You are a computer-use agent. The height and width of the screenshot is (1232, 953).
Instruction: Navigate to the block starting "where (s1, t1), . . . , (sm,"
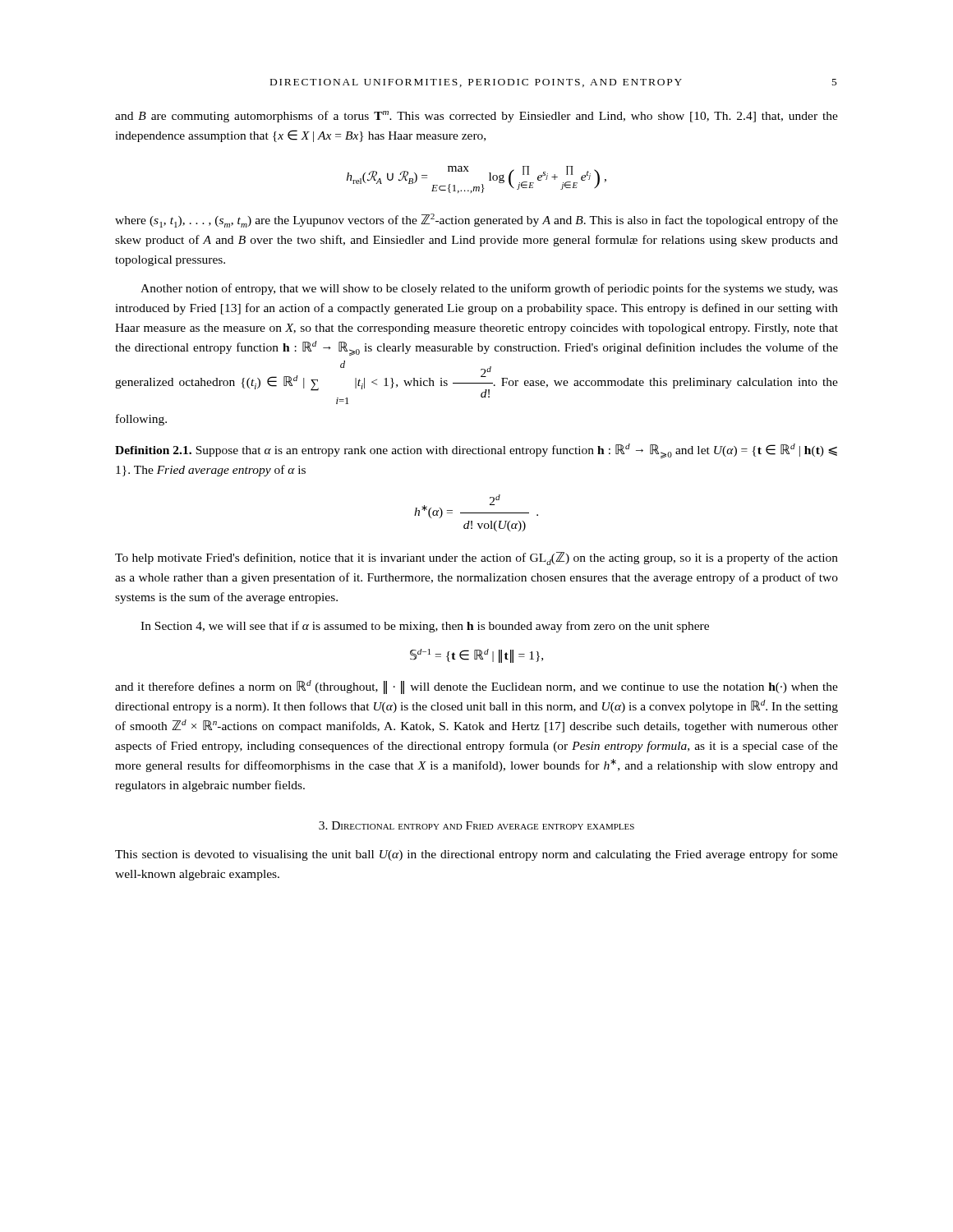coord(476,240)
